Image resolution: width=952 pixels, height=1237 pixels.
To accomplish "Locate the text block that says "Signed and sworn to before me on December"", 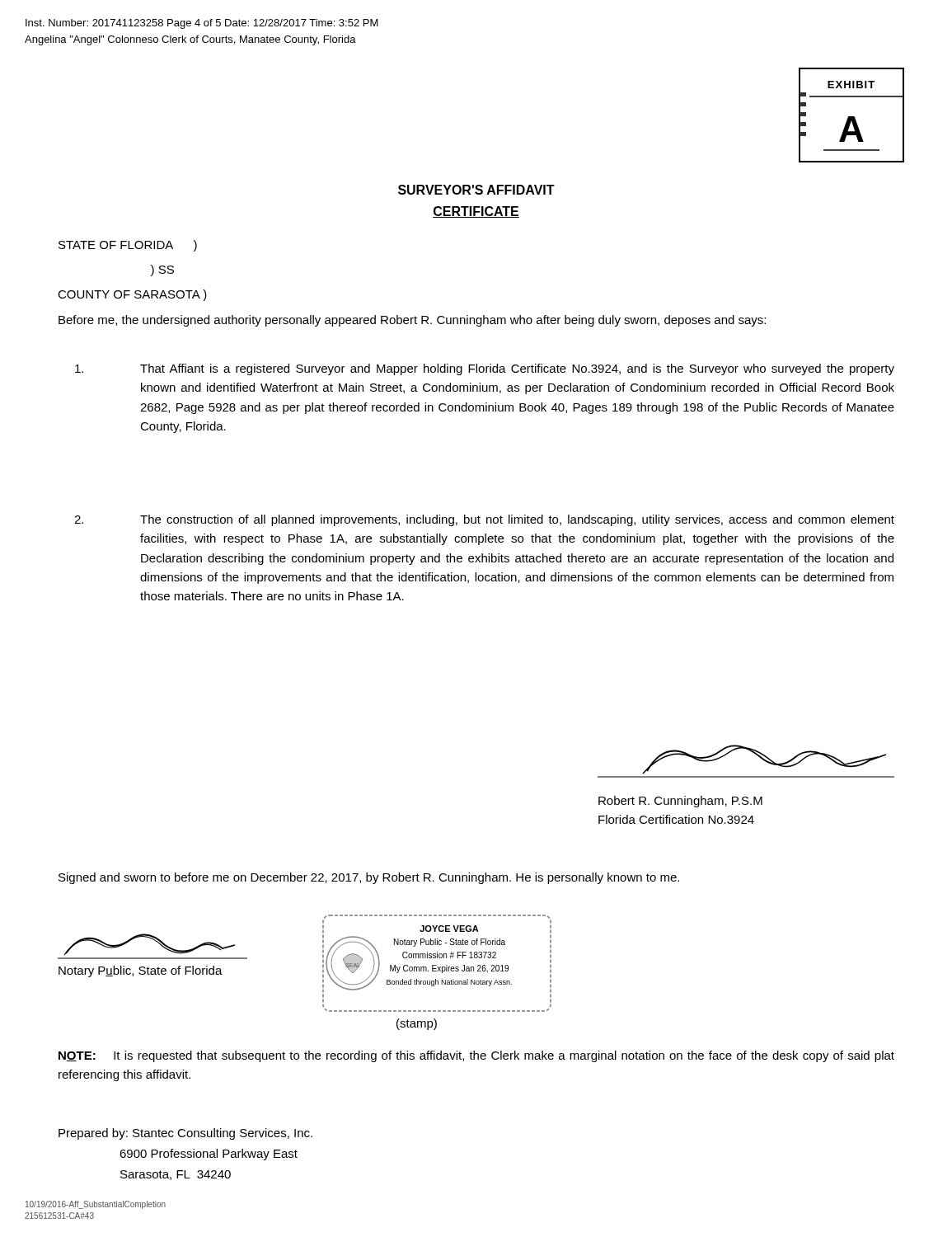I will point(369,877).
